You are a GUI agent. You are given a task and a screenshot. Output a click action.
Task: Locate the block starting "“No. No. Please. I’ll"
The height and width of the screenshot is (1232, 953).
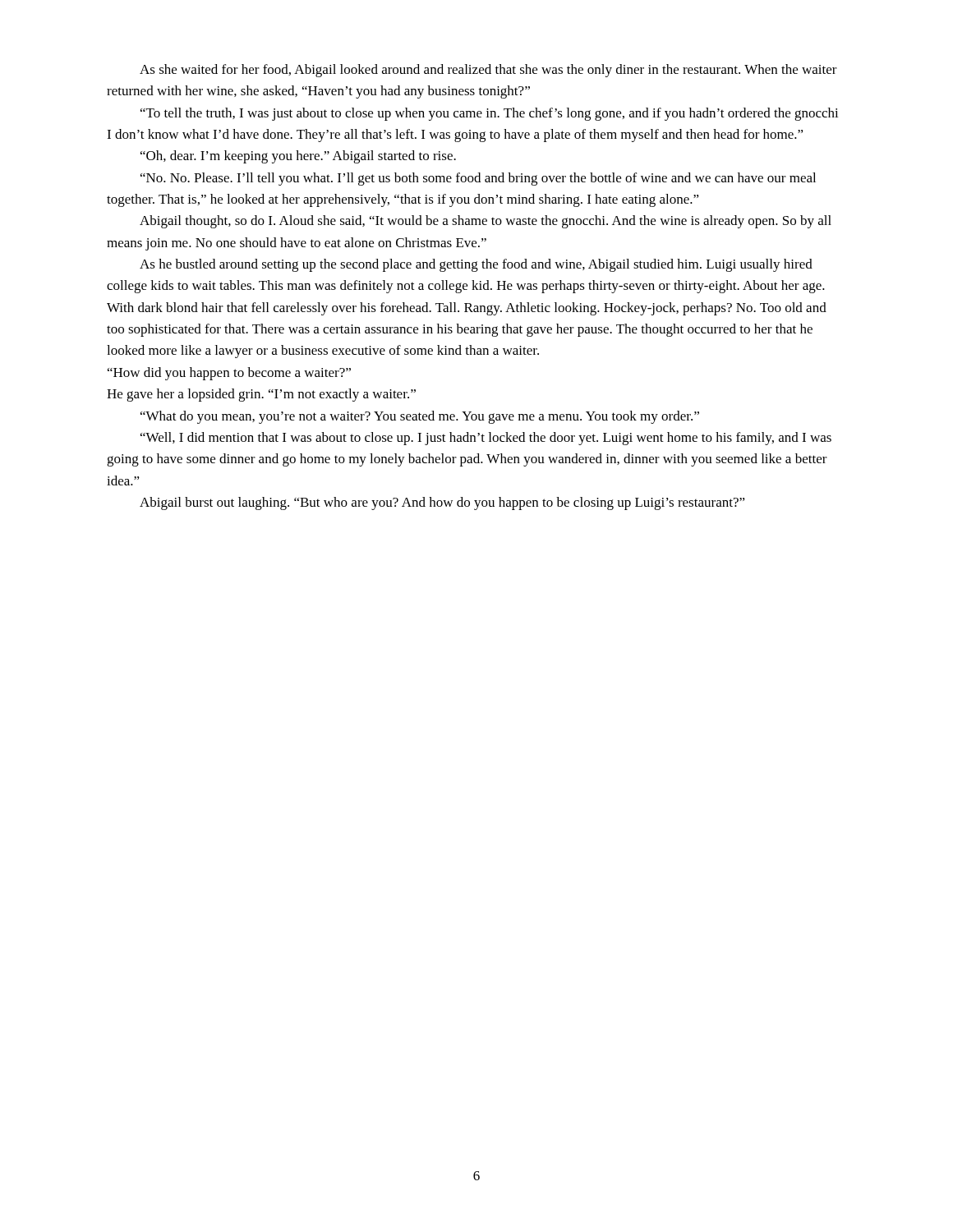[476, 189]
